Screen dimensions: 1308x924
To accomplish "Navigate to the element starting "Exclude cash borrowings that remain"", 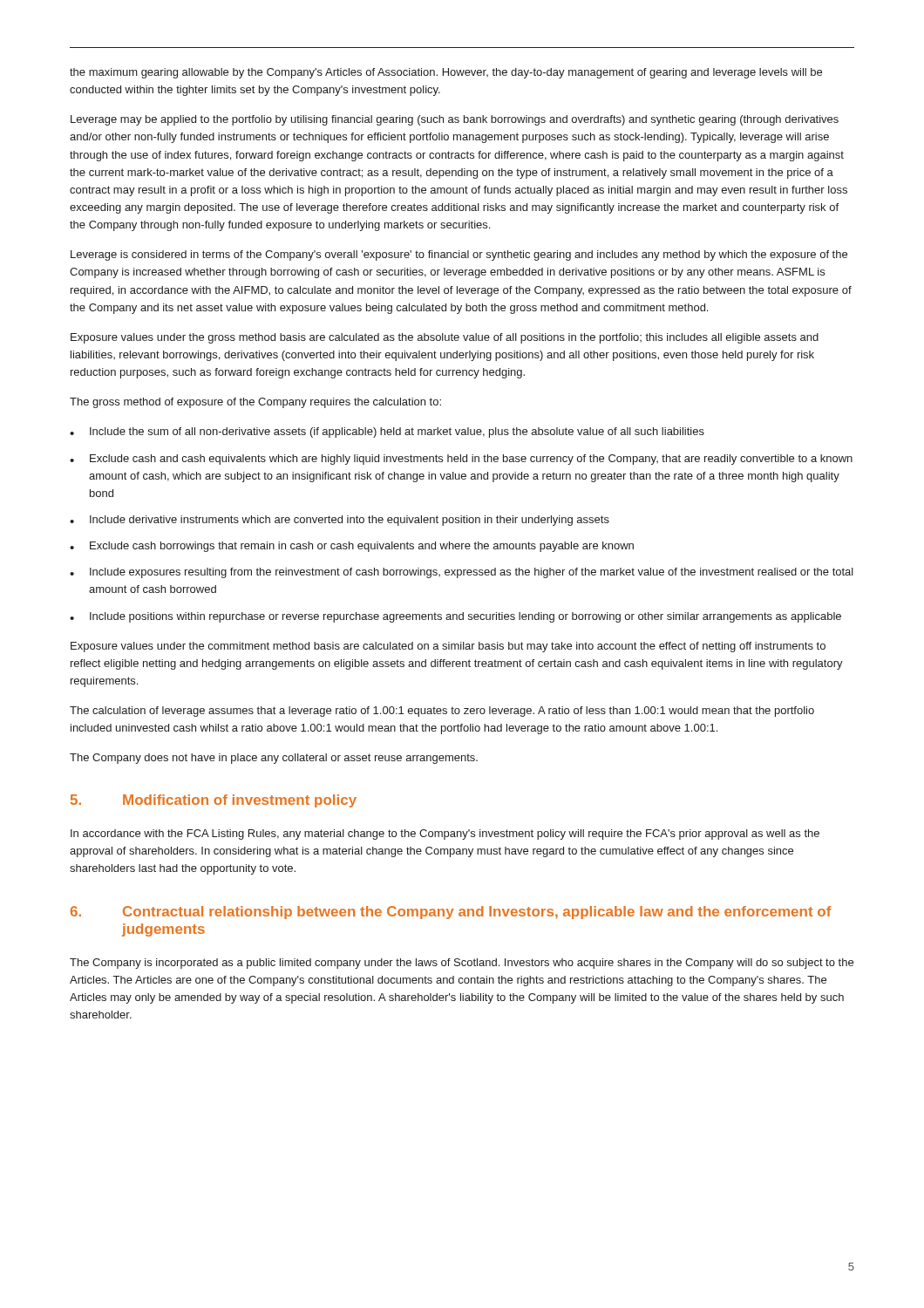I will tap(362, 546).
